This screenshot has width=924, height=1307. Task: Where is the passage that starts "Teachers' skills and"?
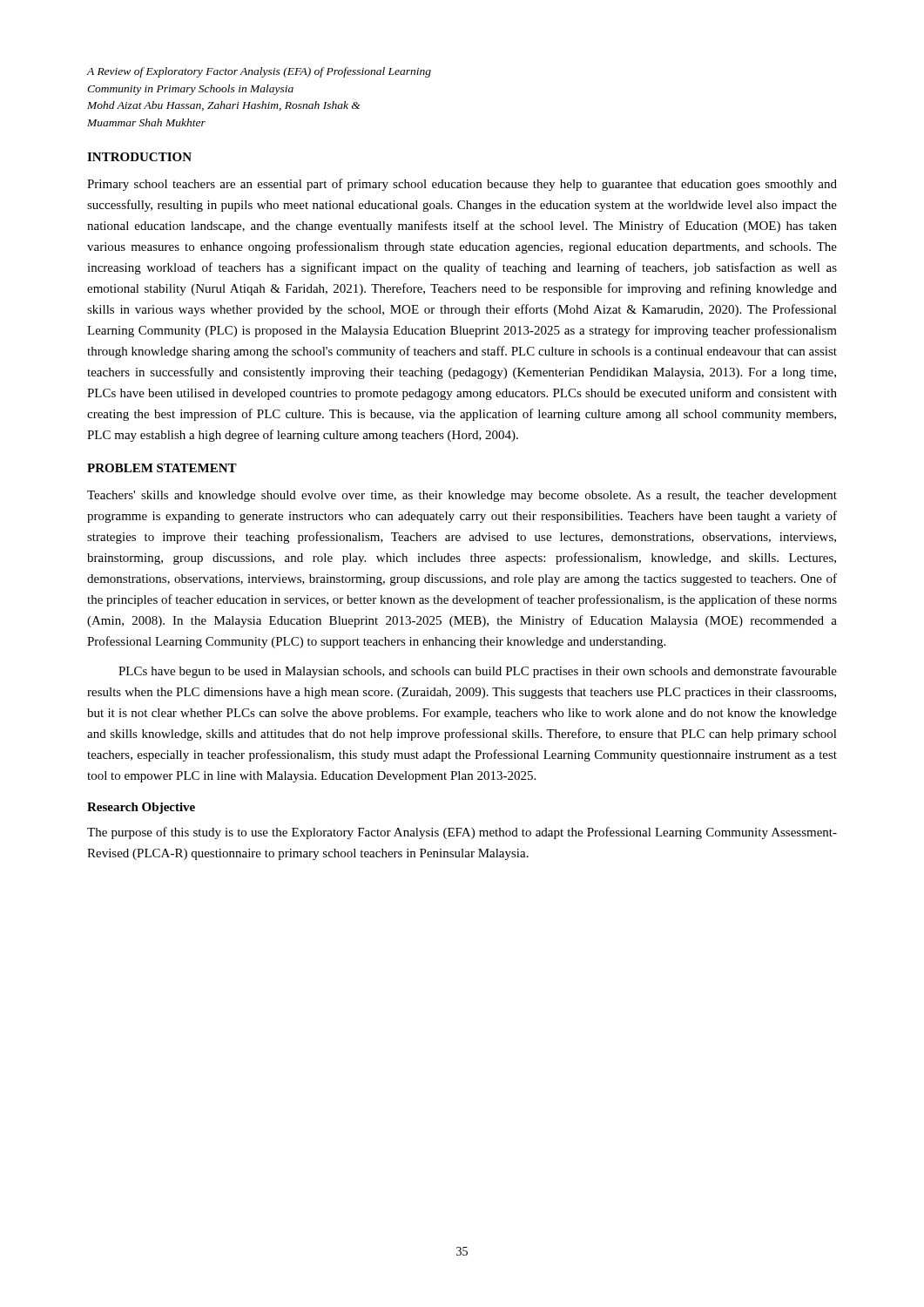(462, 635)
